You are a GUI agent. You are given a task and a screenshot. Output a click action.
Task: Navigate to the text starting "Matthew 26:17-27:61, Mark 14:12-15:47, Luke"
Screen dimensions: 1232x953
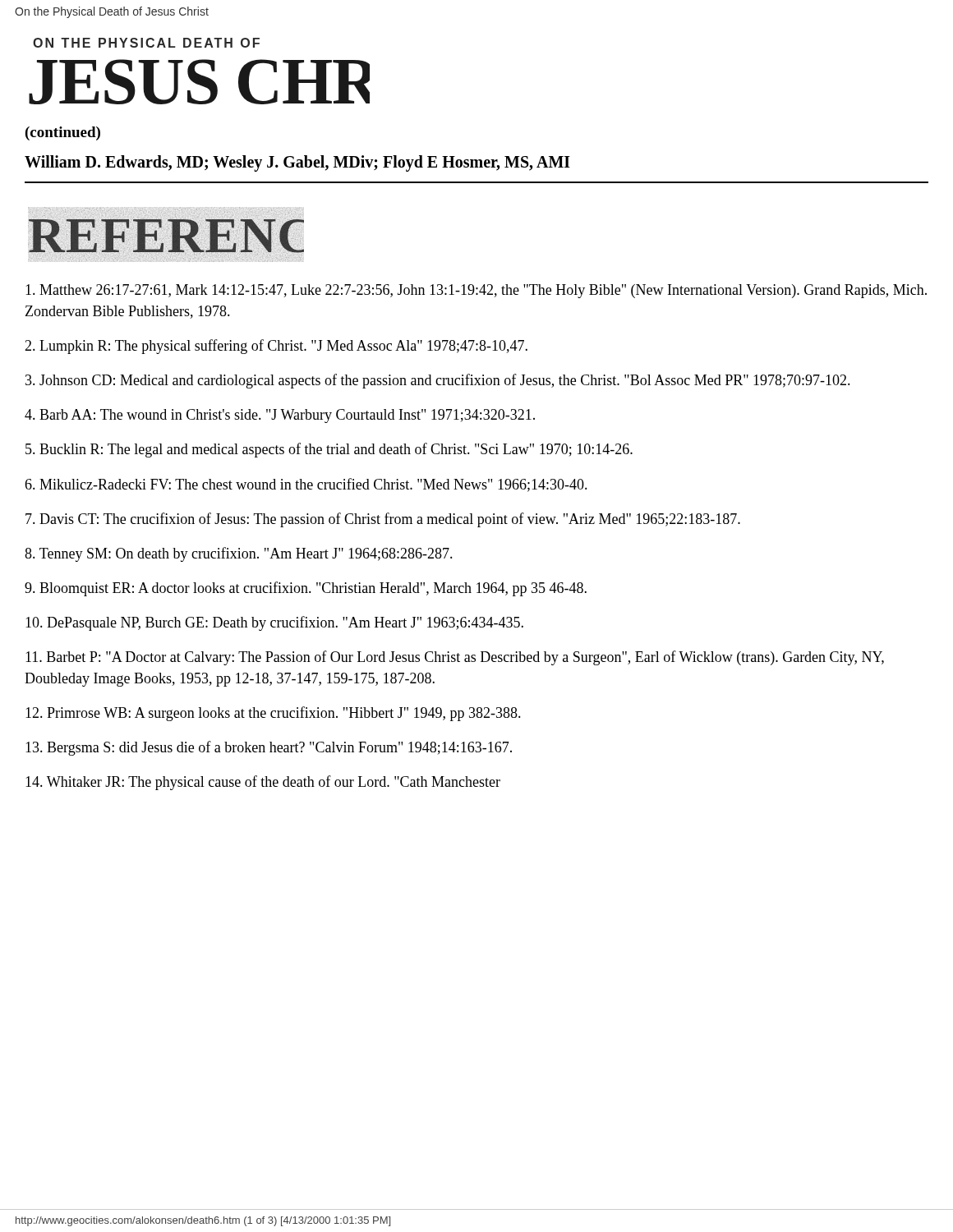476,301
